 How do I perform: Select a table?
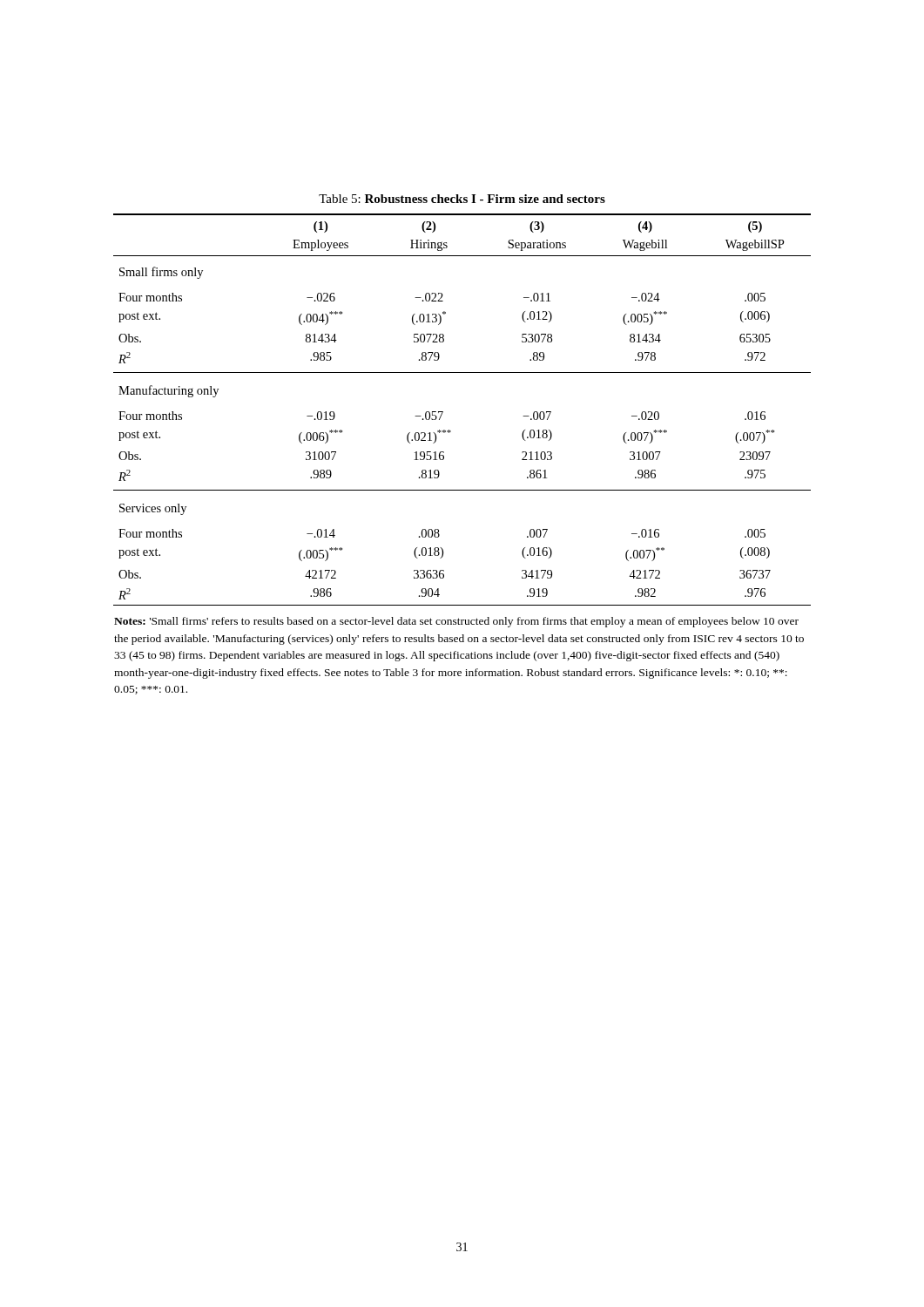462,456
